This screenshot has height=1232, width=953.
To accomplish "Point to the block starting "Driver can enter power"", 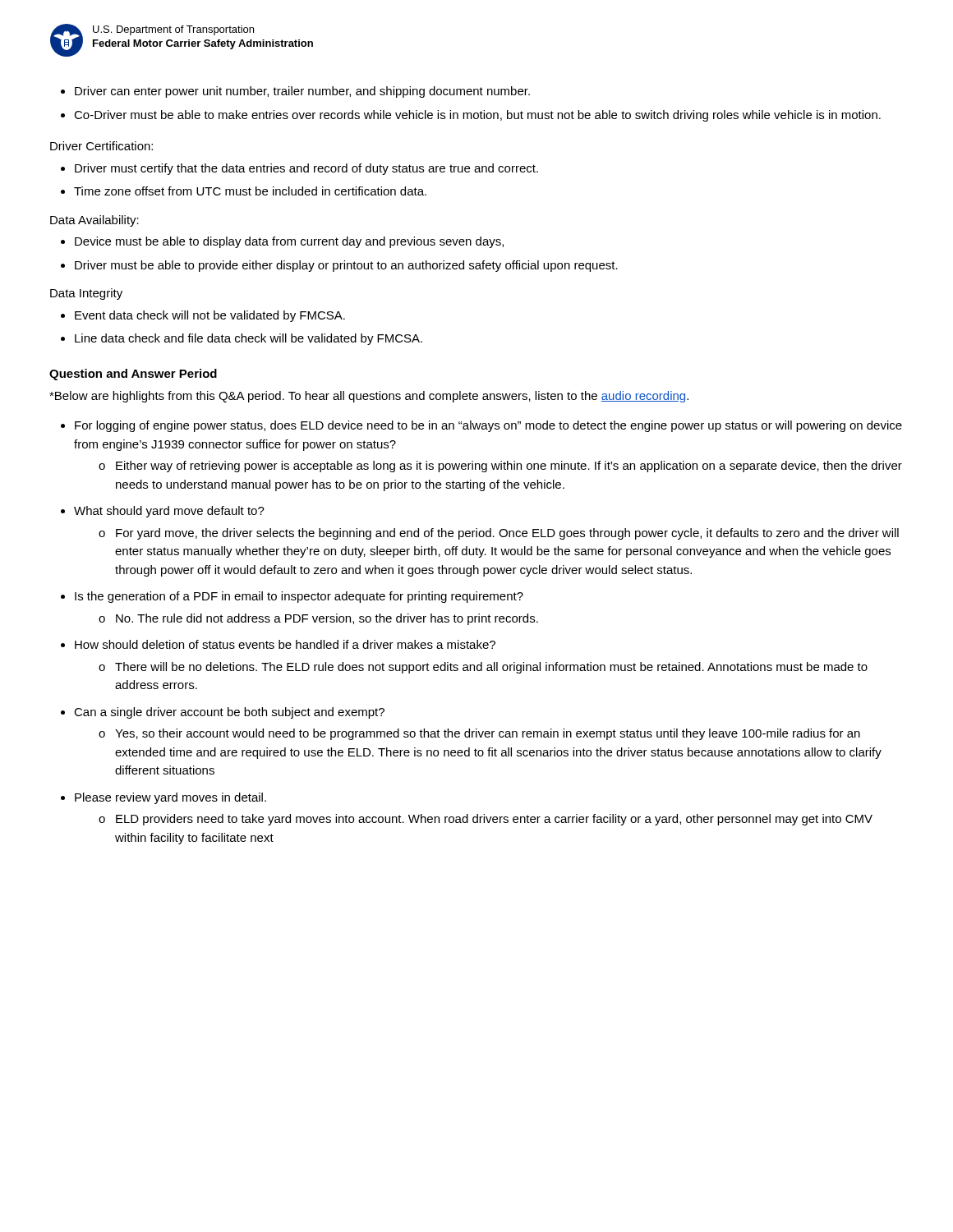I will [302, 91].
